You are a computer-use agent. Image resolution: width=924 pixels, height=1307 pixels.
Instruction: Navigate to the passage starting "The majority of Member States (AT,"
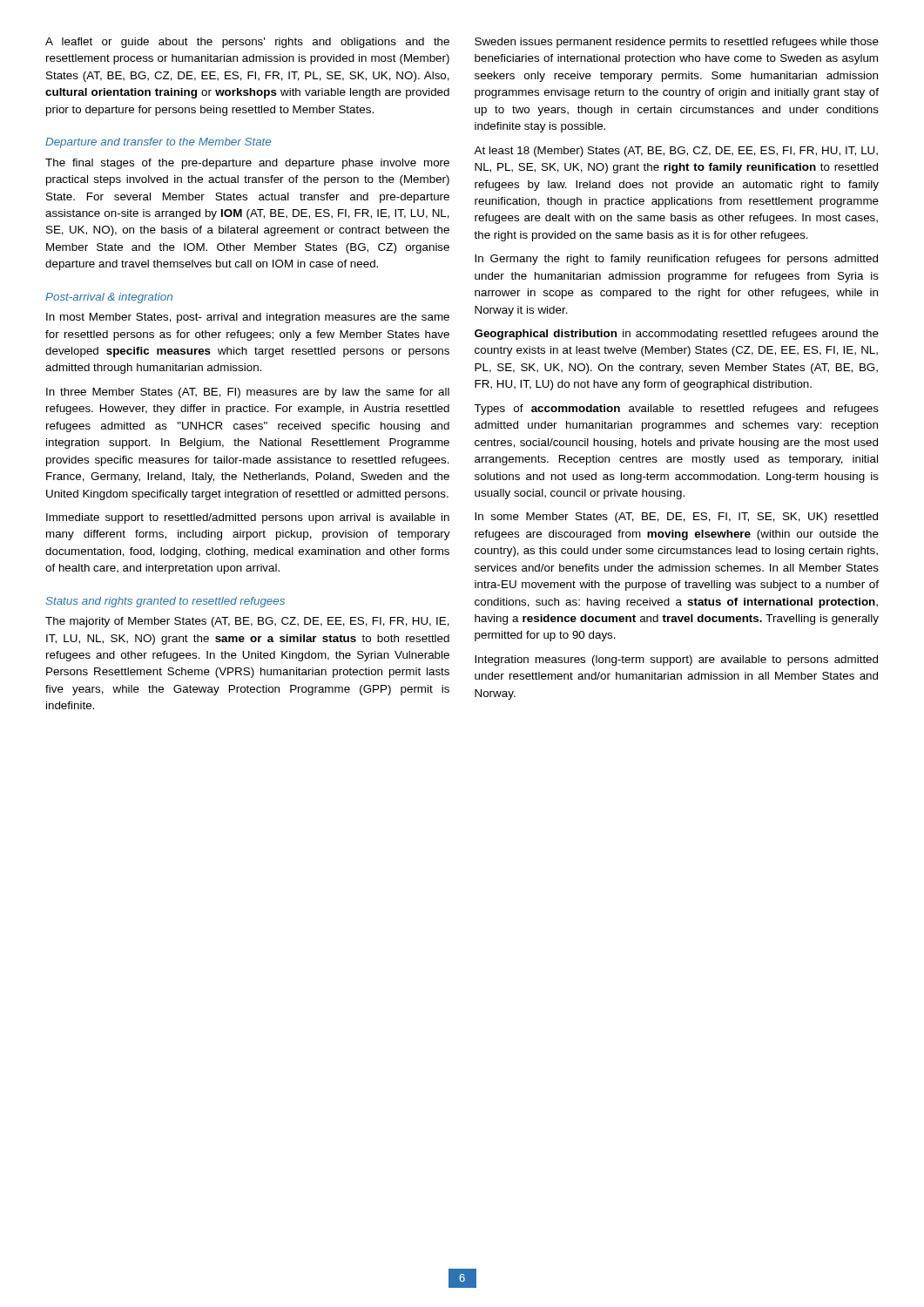pos(248,663)
